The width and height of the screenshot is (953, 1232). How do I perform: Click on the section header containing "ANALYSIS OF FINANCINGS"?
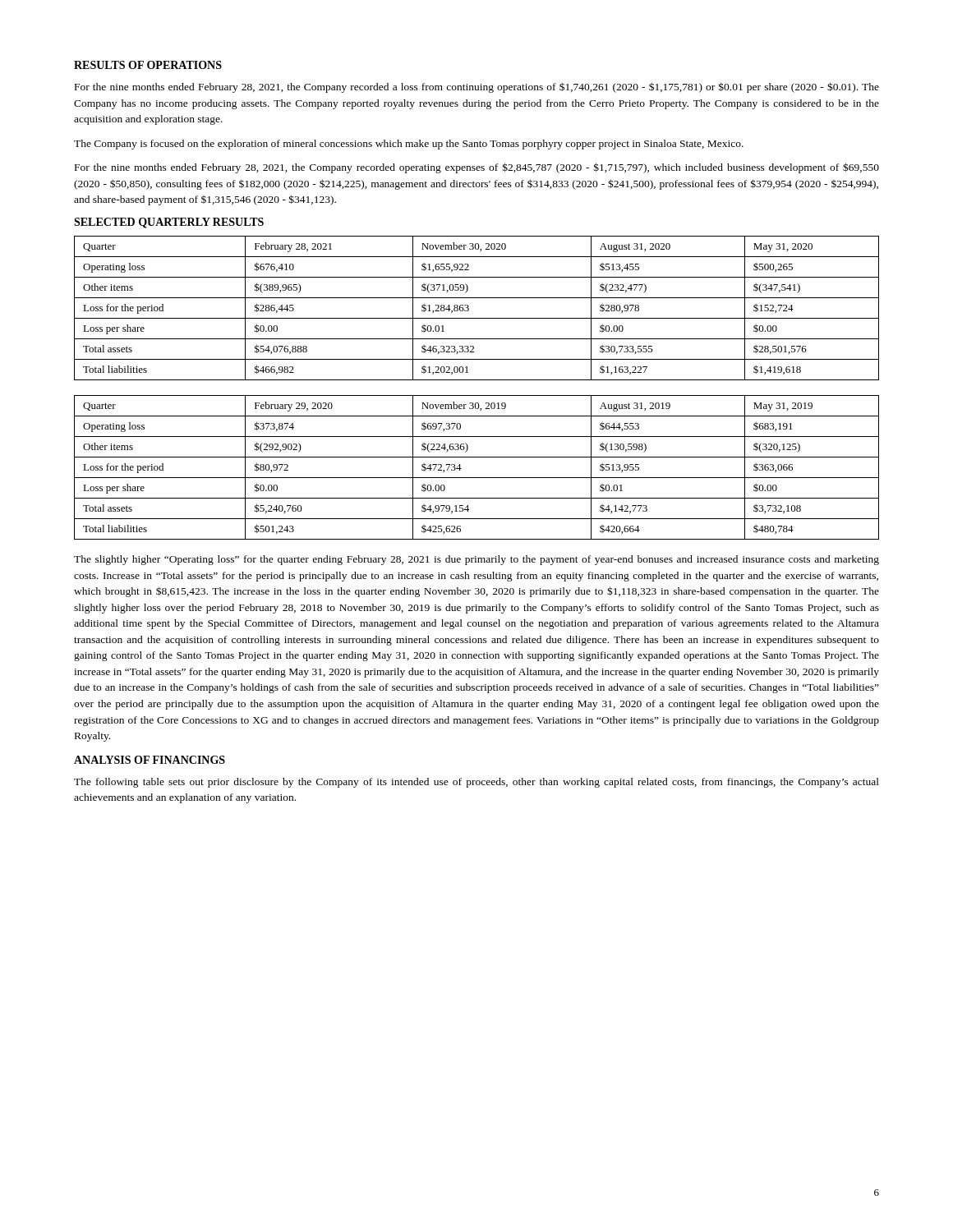click(150, 760)
